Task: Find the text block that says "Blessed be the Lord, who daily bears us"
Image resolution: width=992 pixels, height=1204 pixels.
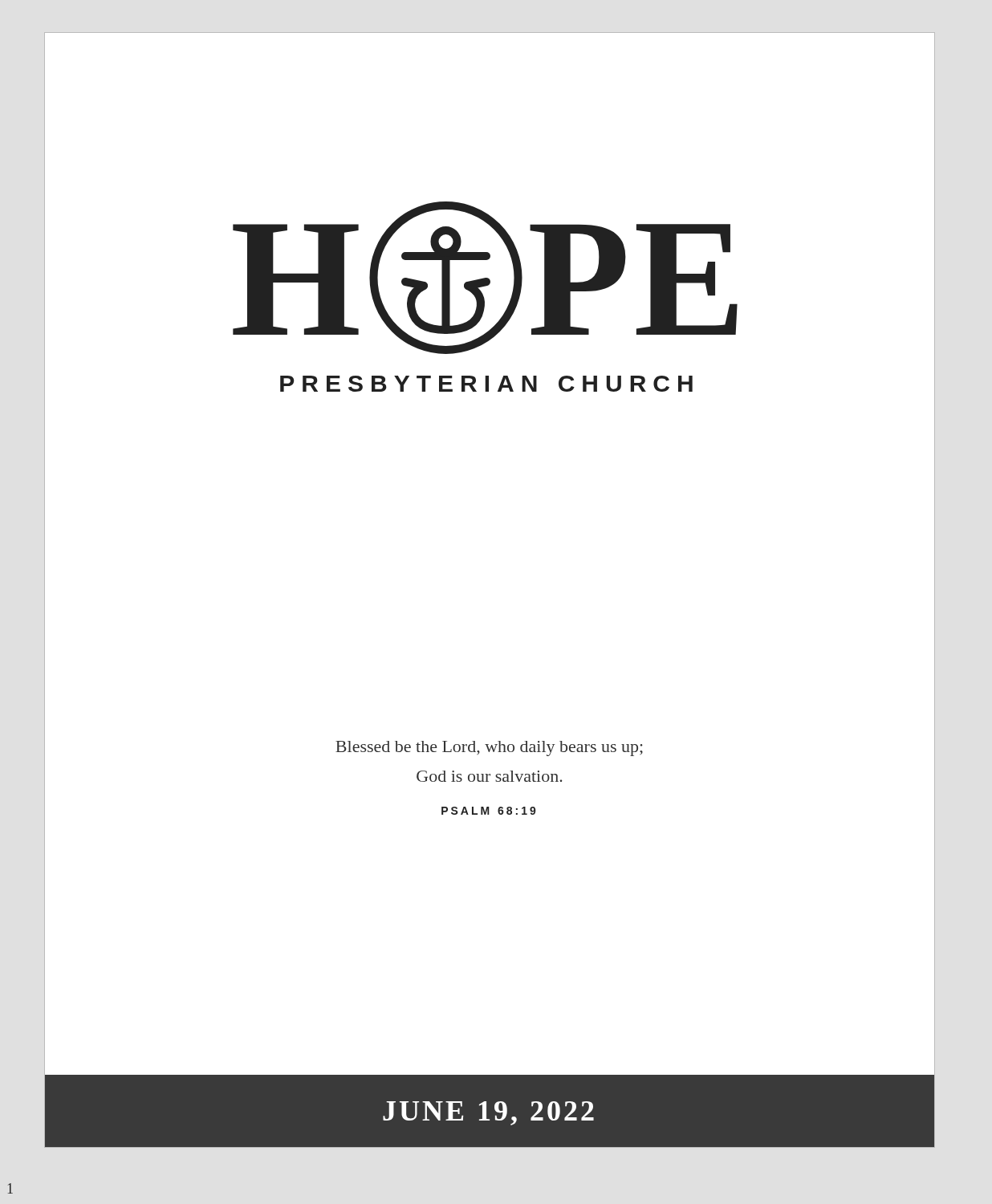Action: coord(490,774)
